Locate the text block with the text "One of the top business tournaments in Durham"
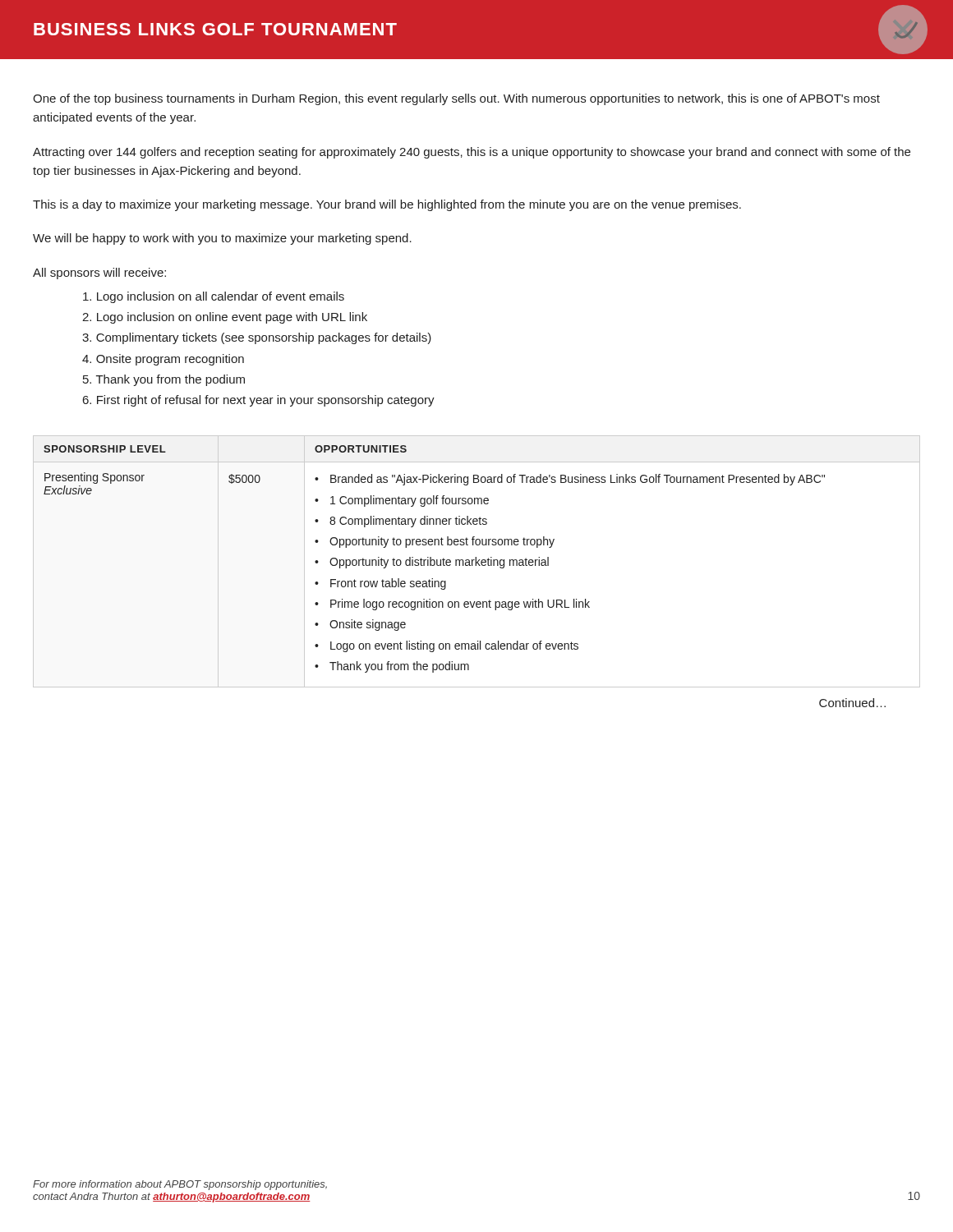 tap(456, 108)
